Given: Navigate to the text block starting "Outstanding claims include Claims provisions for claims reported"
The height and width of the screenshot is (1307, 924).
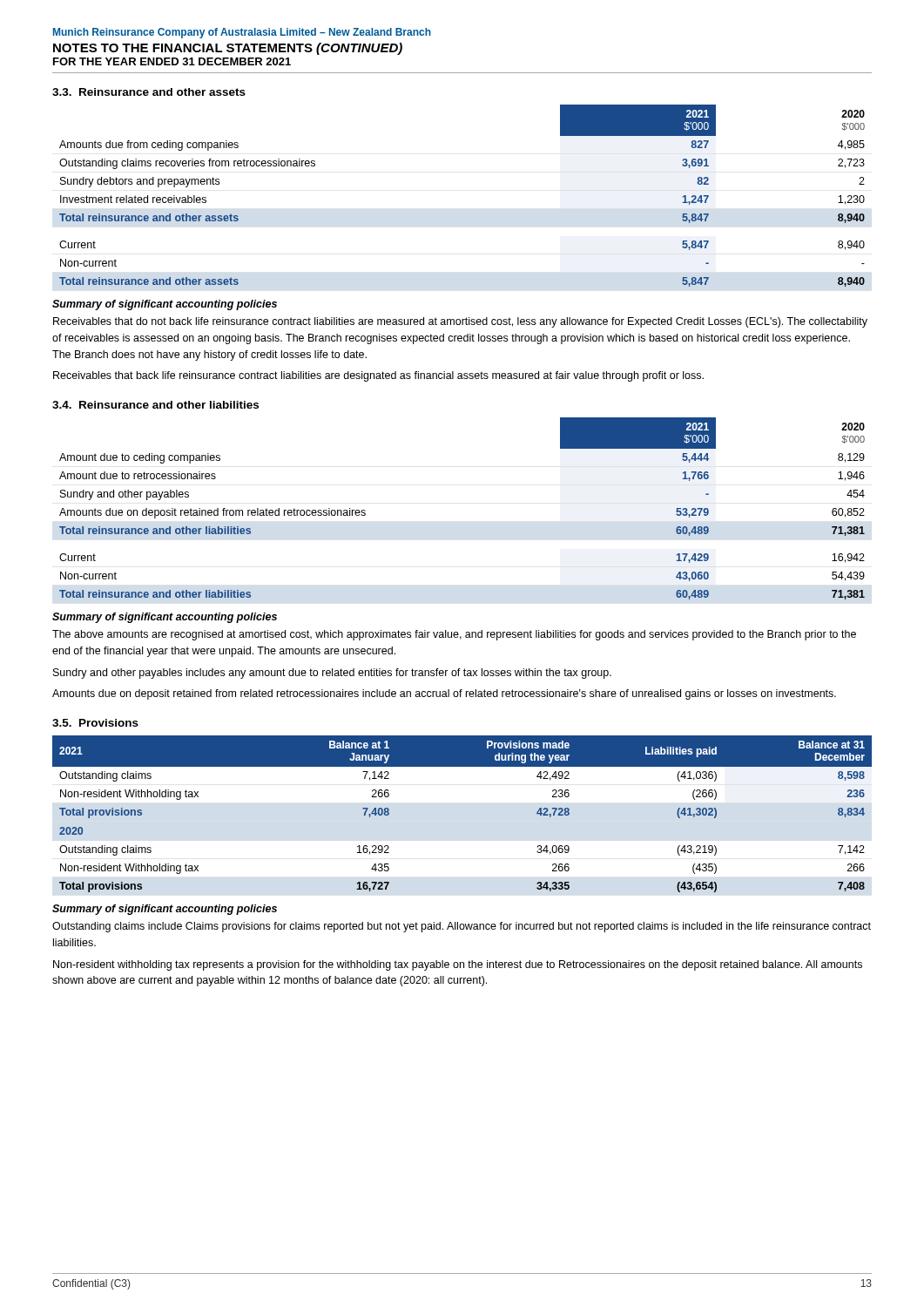Looking at the screenshot, I should pyautogui.click(x=462, y=934).
